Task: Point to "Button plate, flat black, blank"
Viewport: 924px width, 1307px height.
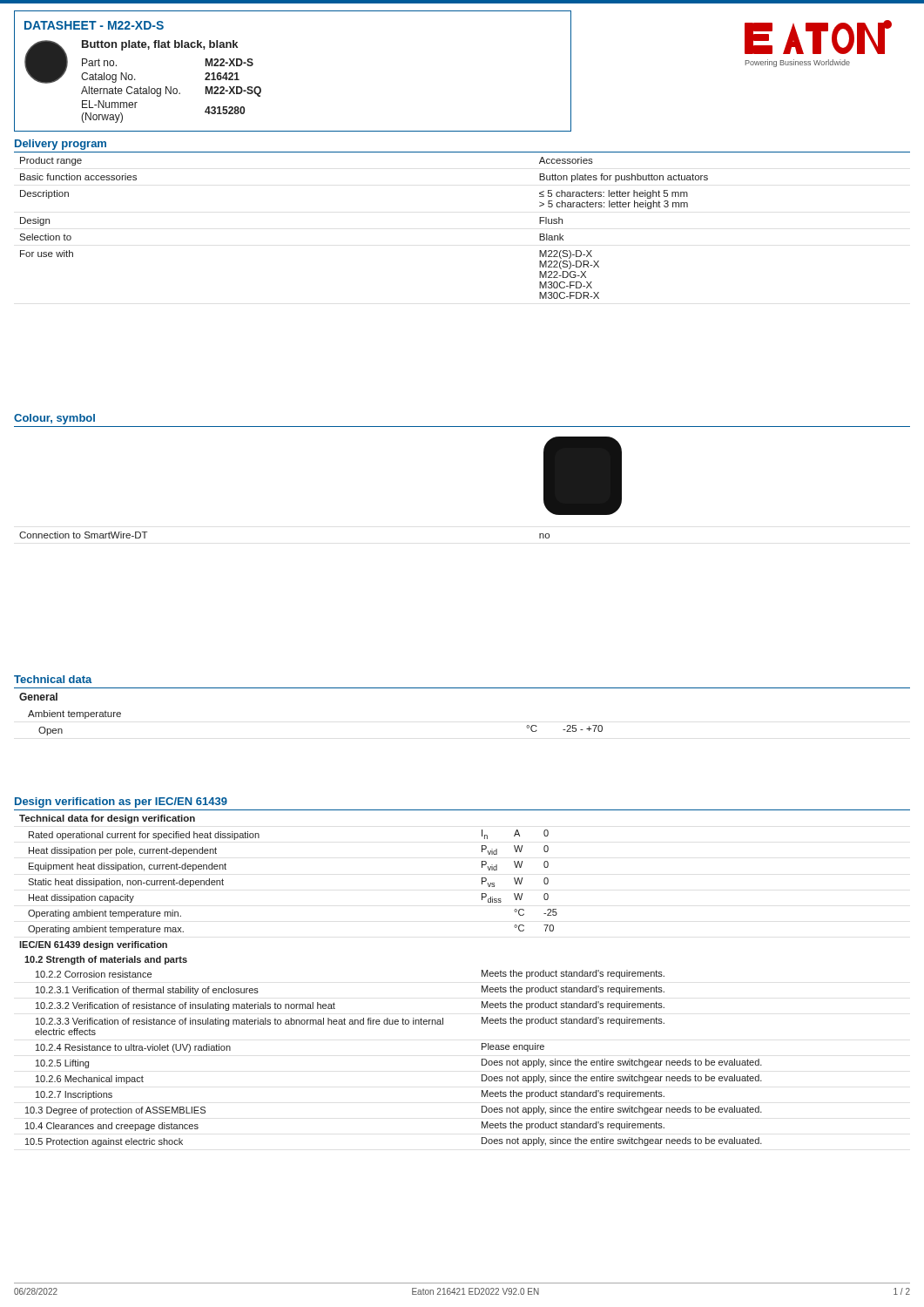Action: [160, 44]
